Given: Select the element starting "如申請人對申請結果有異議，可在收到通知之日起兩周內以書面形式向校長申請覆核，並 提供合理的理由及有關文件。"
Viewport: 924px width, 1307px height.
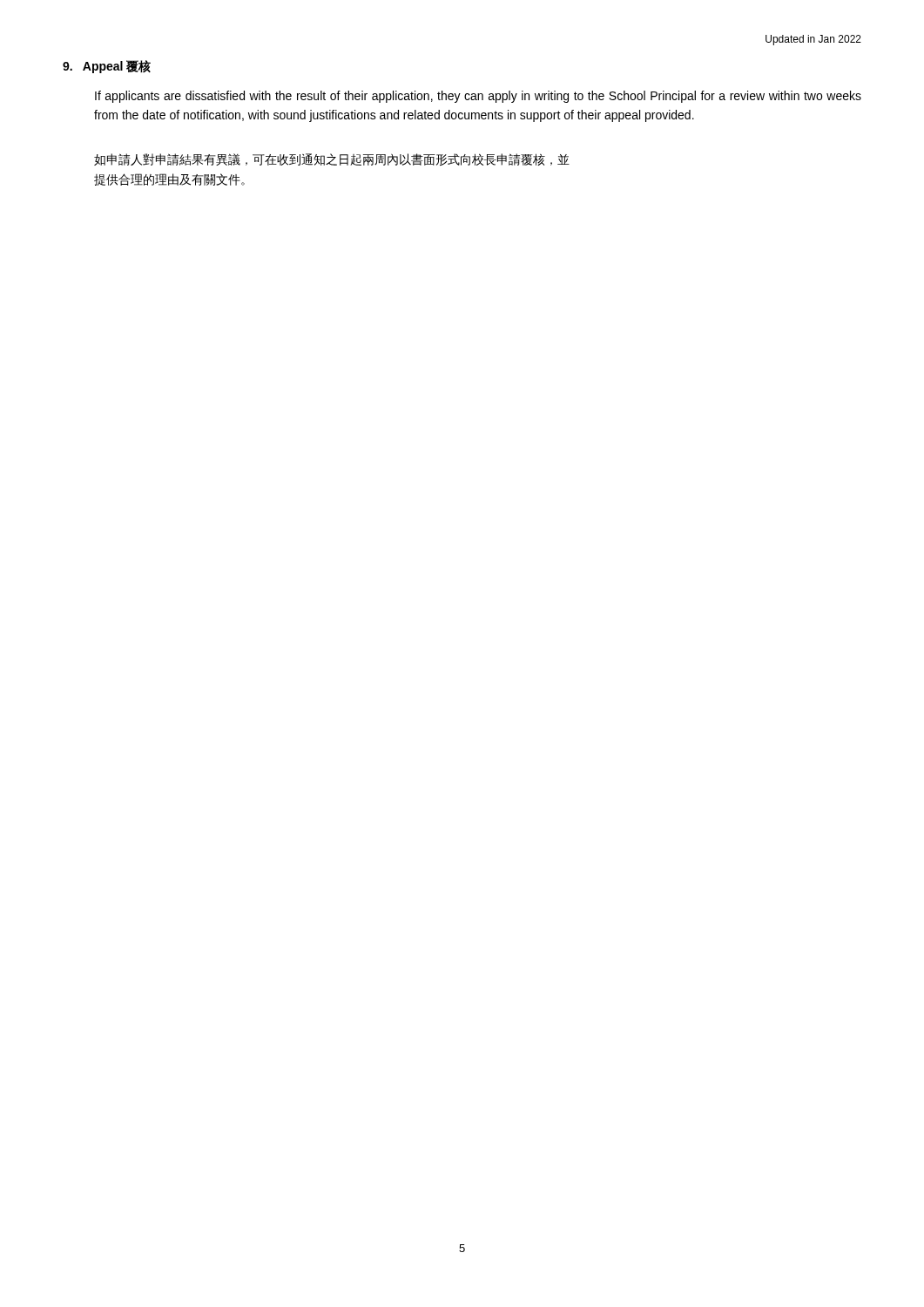Looking at the screenshot, I should (332, 170).
